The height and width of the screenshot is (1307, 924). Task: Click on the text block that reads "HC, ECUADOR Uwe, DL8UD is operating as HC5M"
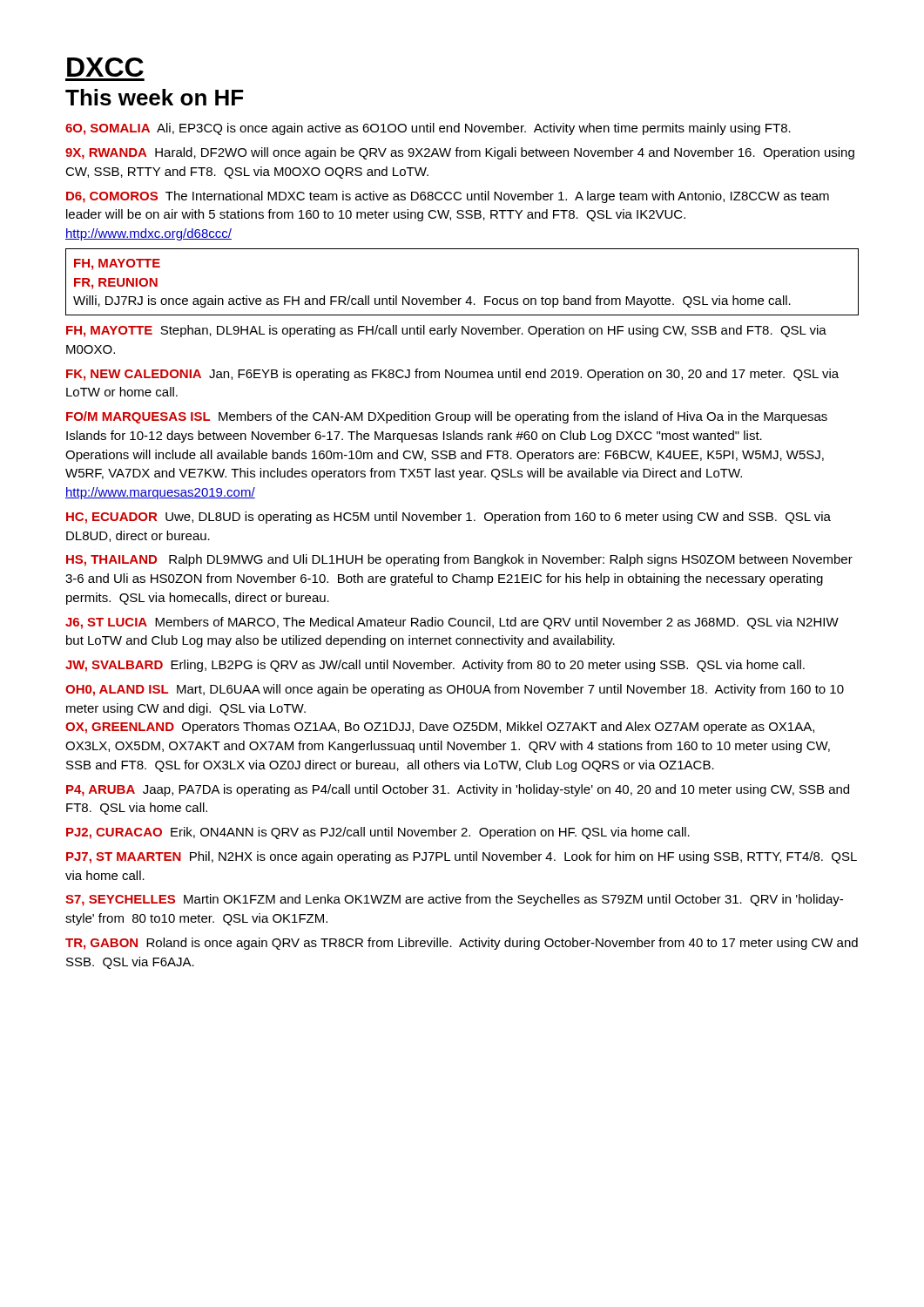click(448, 526)
